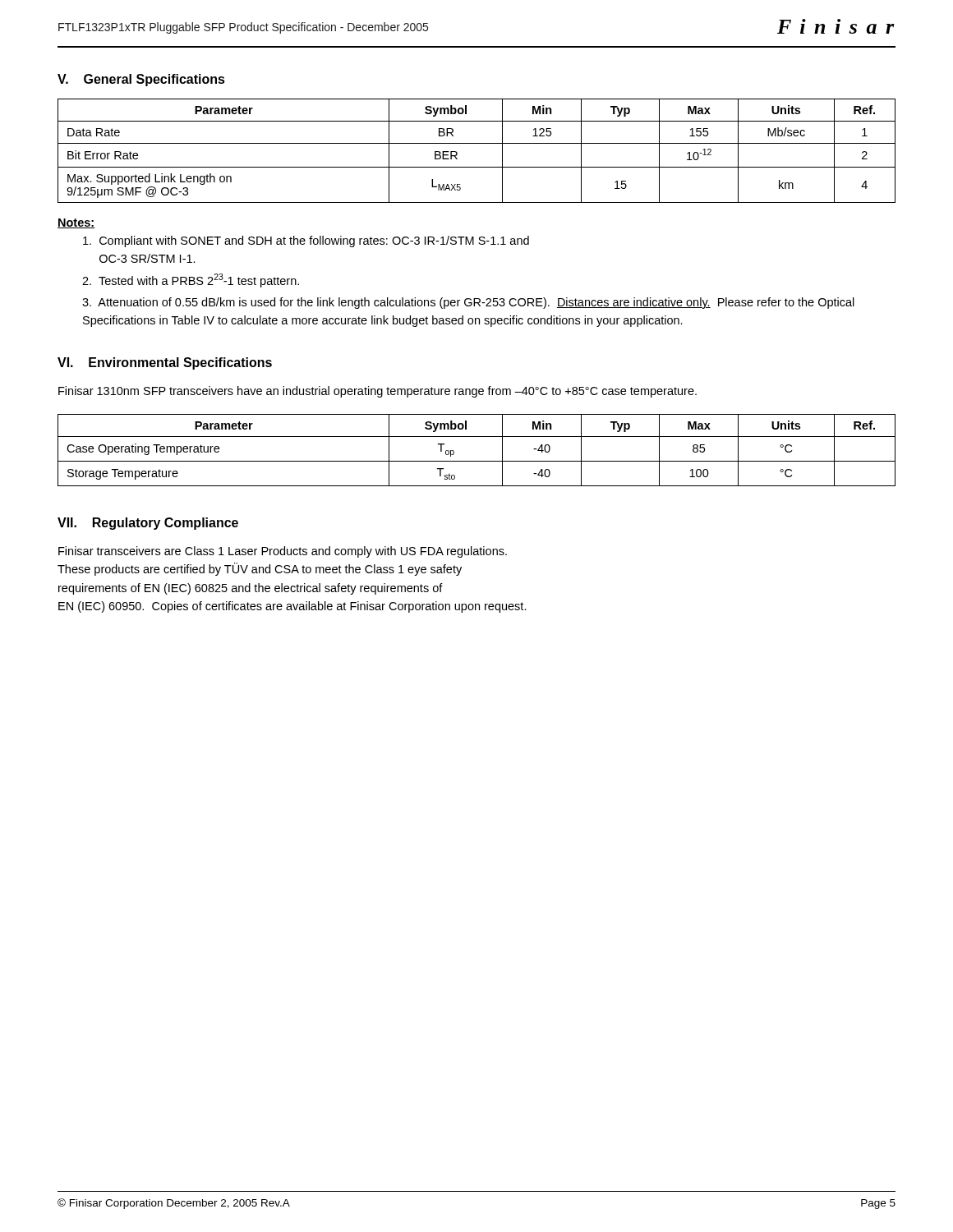Select a caption
Viewport: 953px width, 1232px height.
coord(76,222)
